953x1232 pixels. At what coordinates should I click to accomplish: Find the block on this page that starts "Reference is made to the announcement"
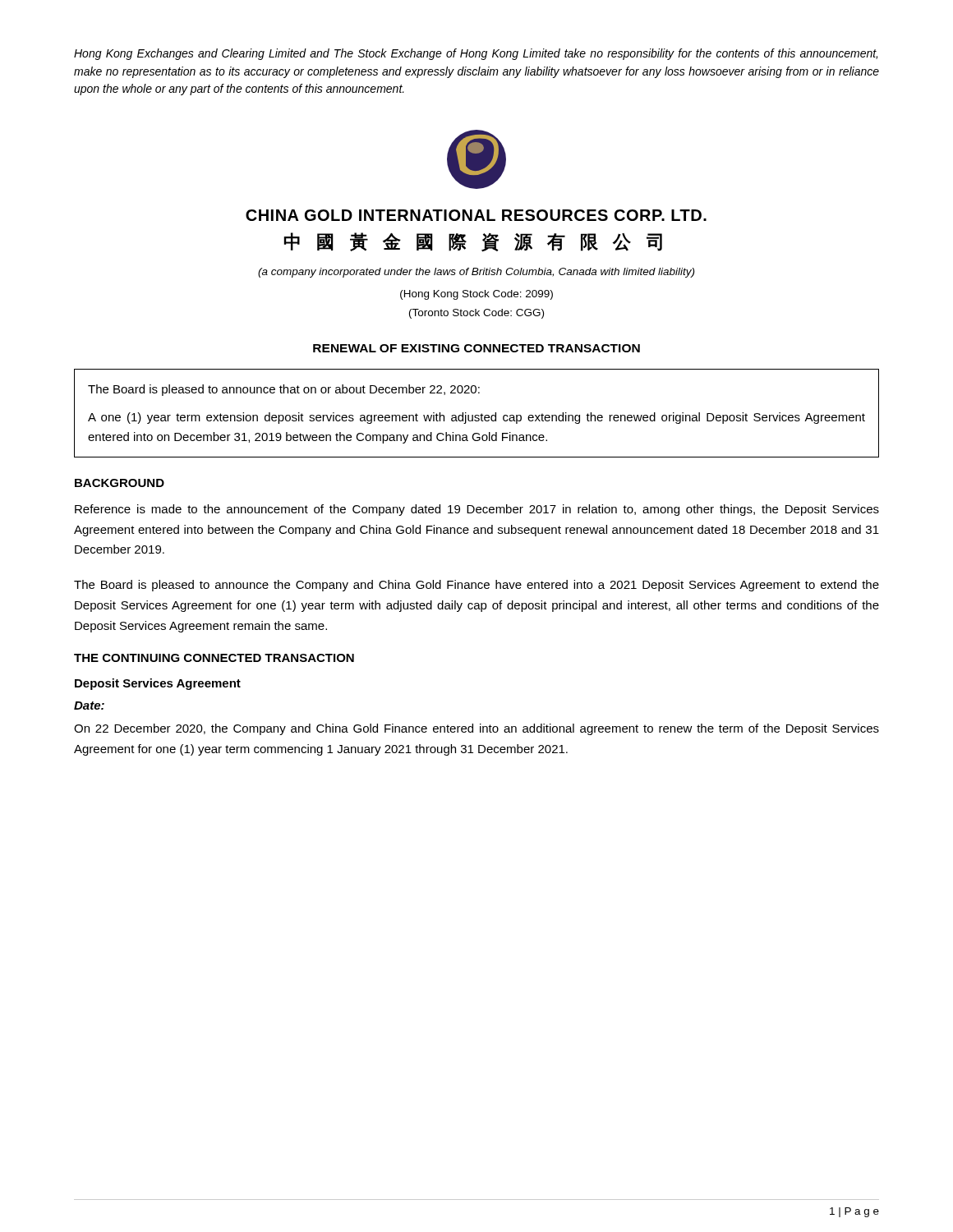click(x=476, y=529)
